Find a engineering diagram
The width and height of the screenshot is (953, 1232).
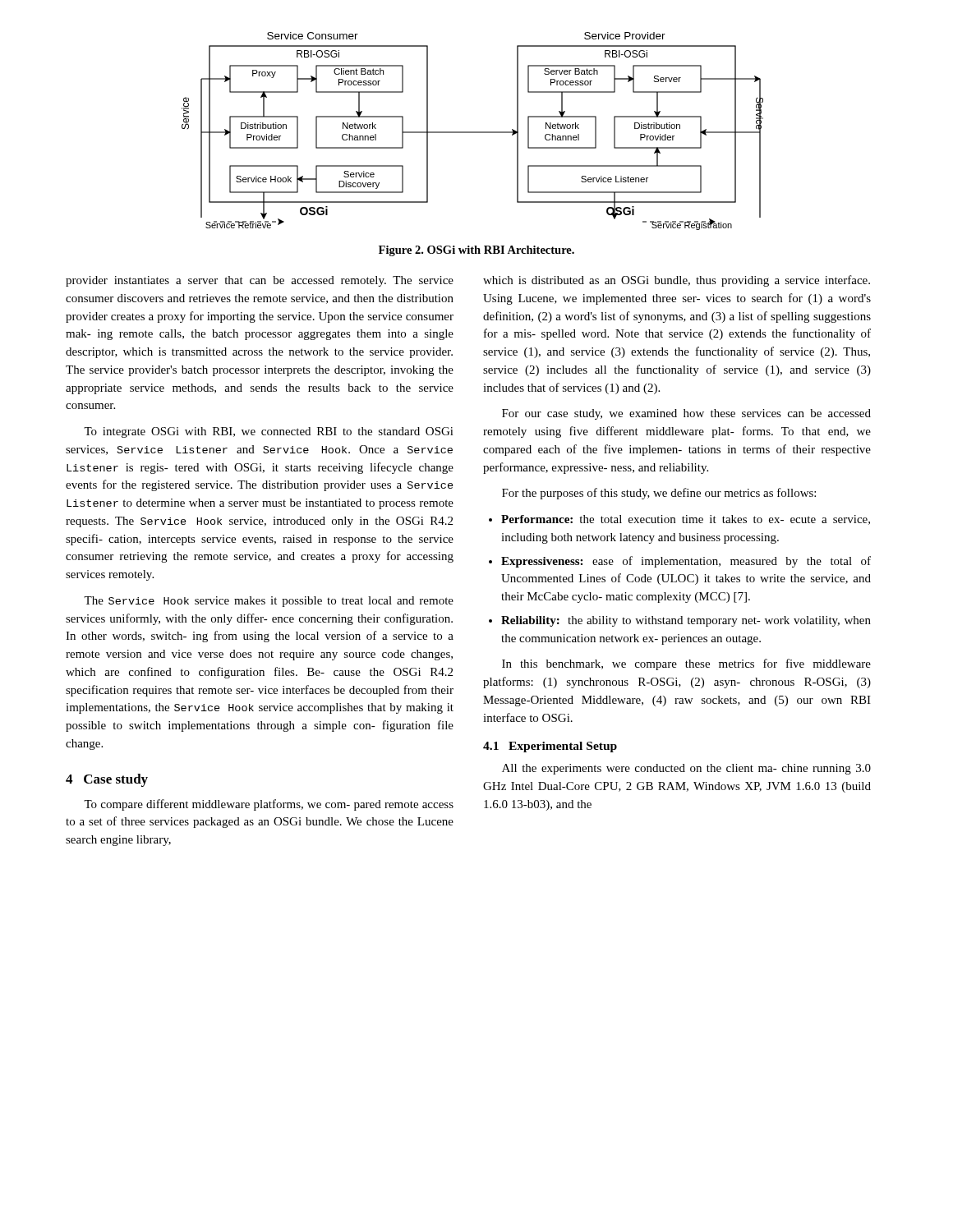(476, 131)
